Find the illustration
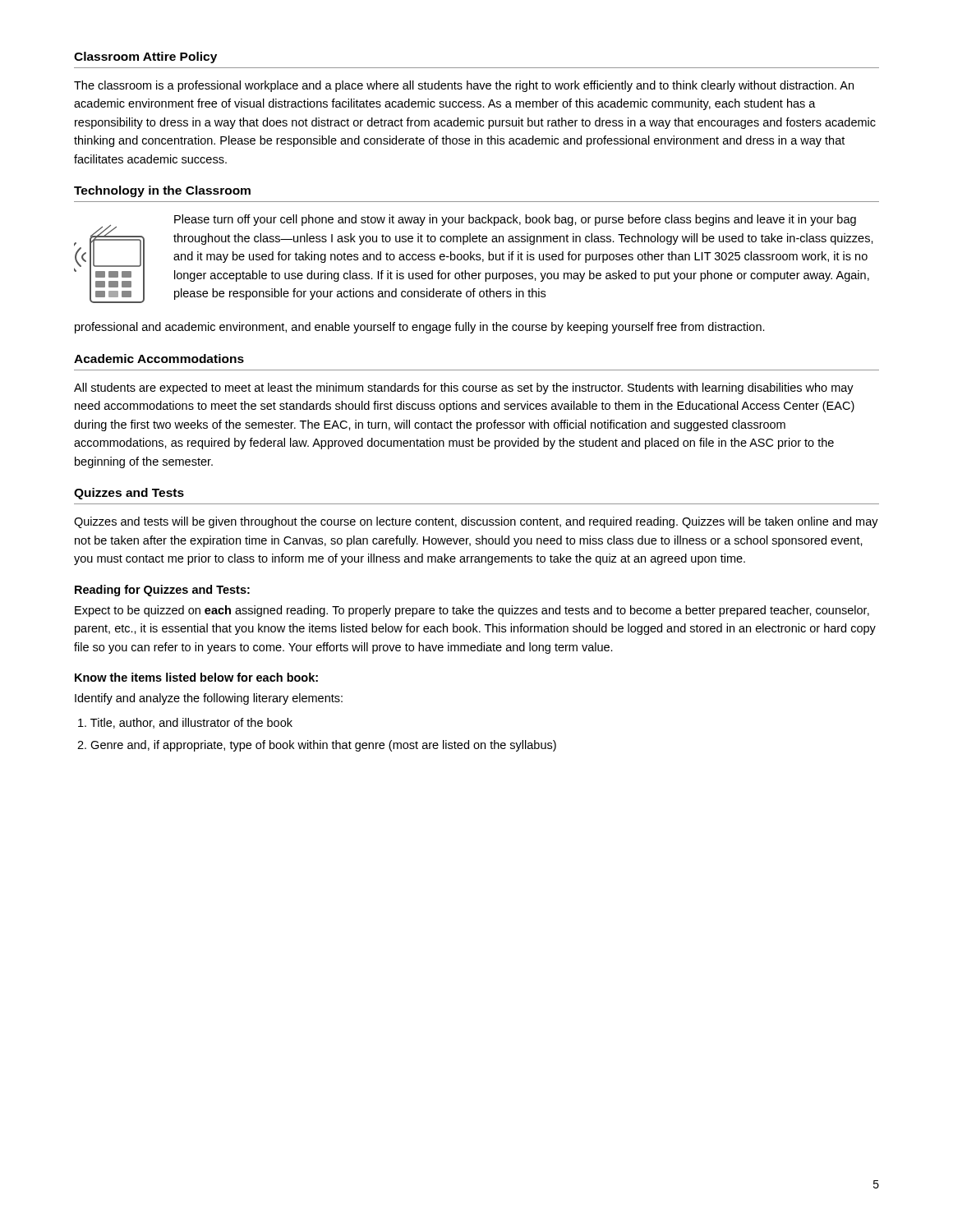The height and width of the screenshot is (1232, 953). click(x=117, y=263)
